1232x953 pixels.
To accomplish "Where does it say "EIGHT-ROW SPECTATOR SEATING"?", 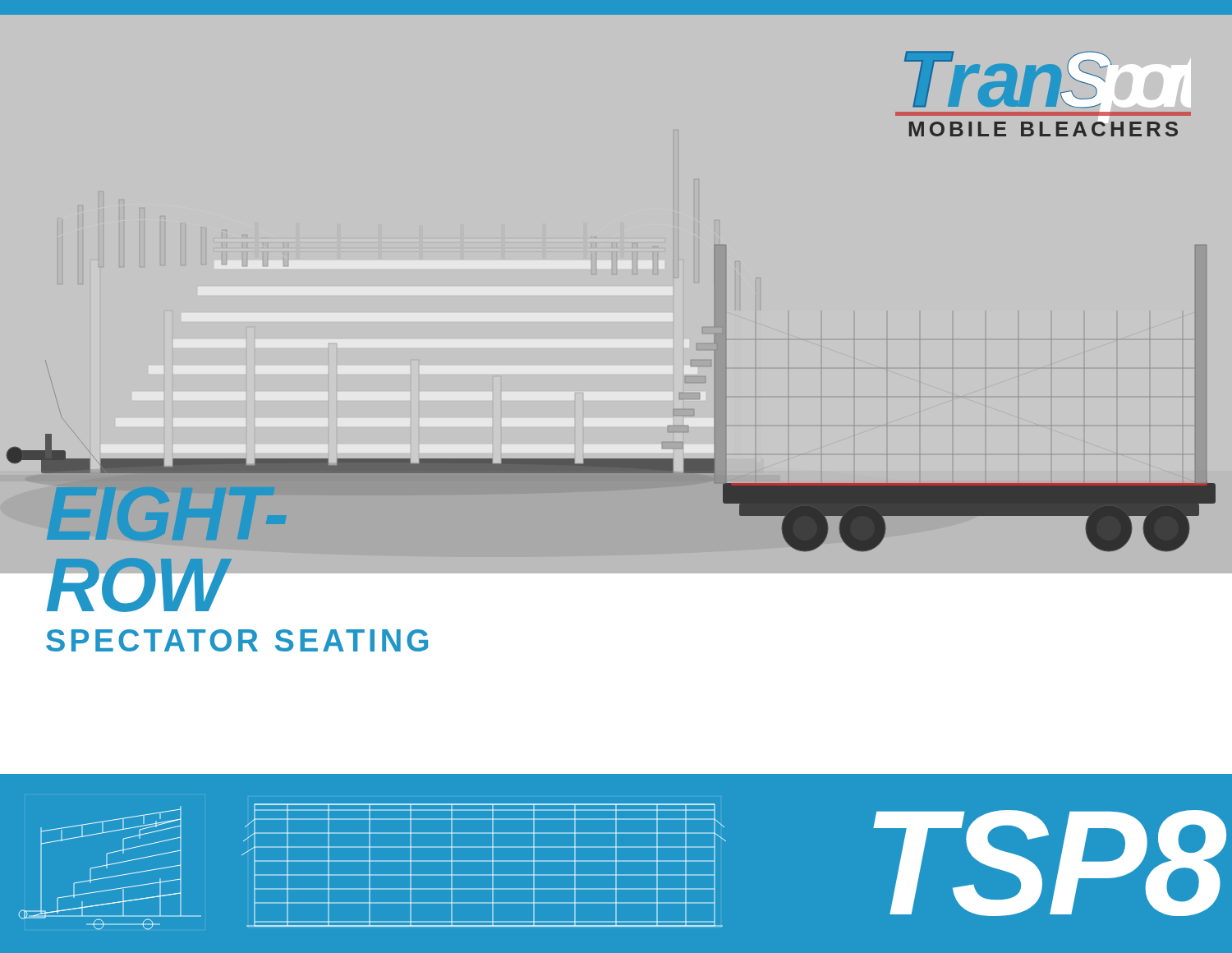I will [251, 568].
